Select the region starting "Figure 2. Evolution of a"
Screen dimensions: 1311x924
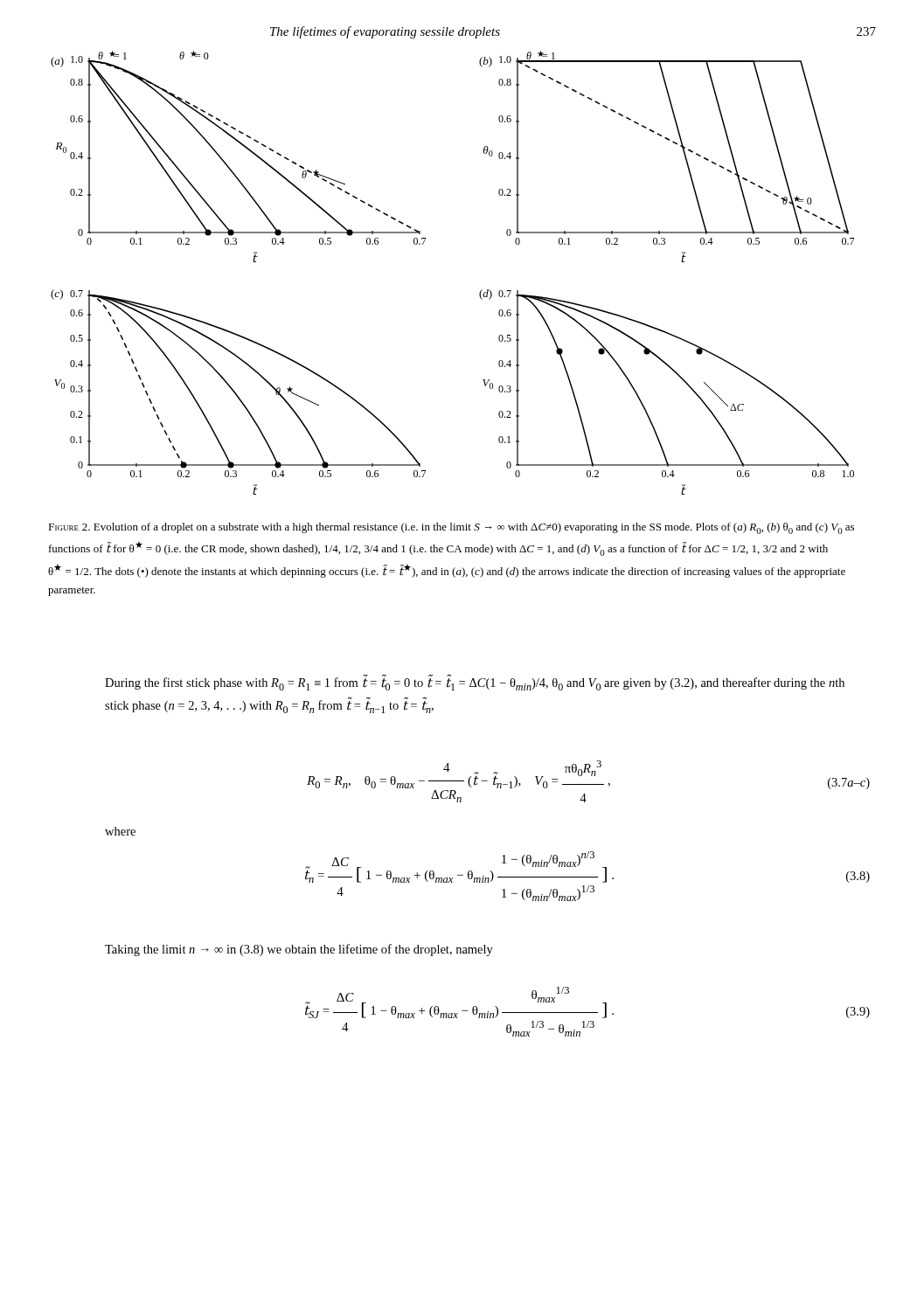pos(451,558)
